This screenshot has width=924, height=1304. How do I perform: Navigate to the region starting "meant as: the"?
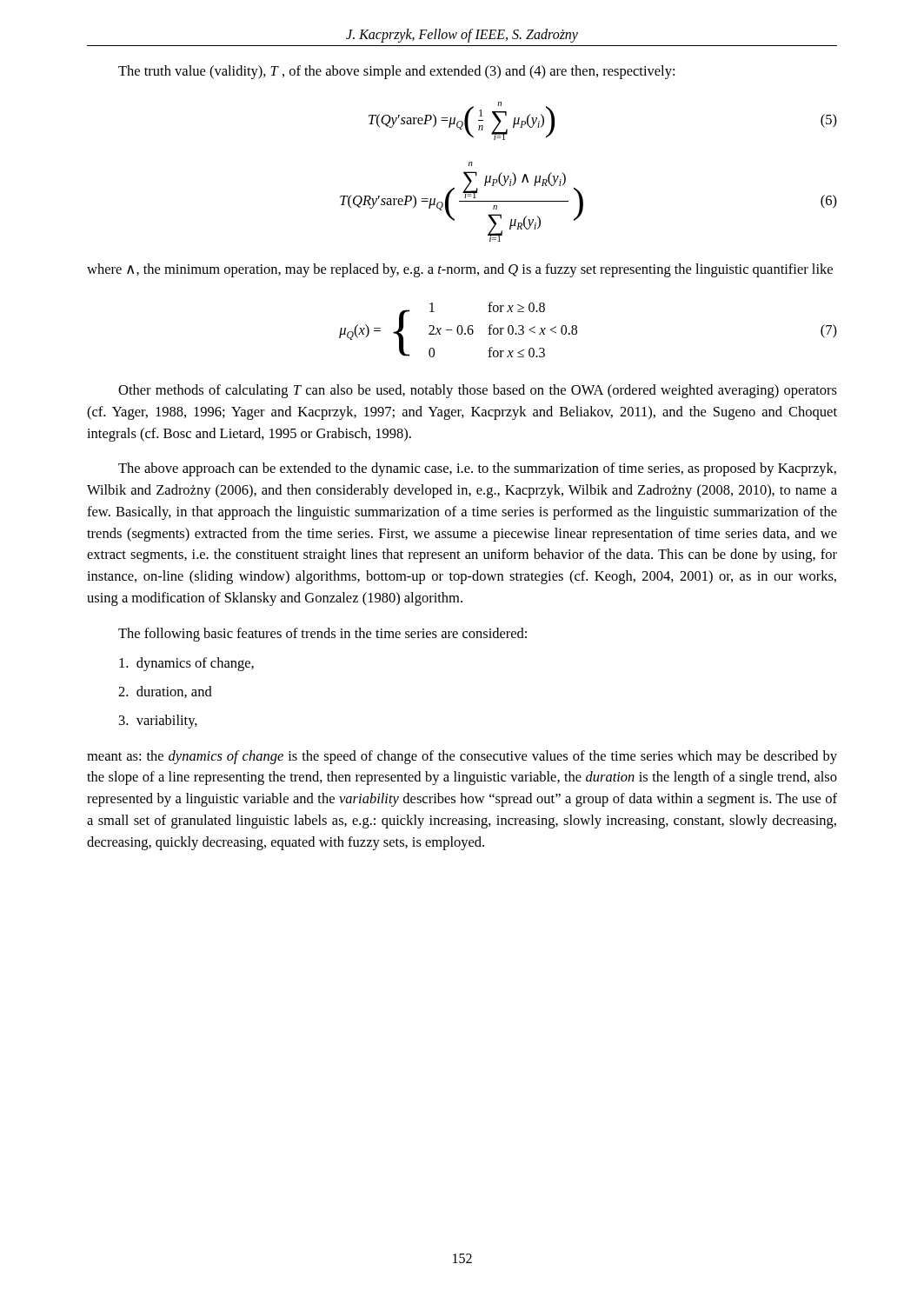click(x=462, y=799)
